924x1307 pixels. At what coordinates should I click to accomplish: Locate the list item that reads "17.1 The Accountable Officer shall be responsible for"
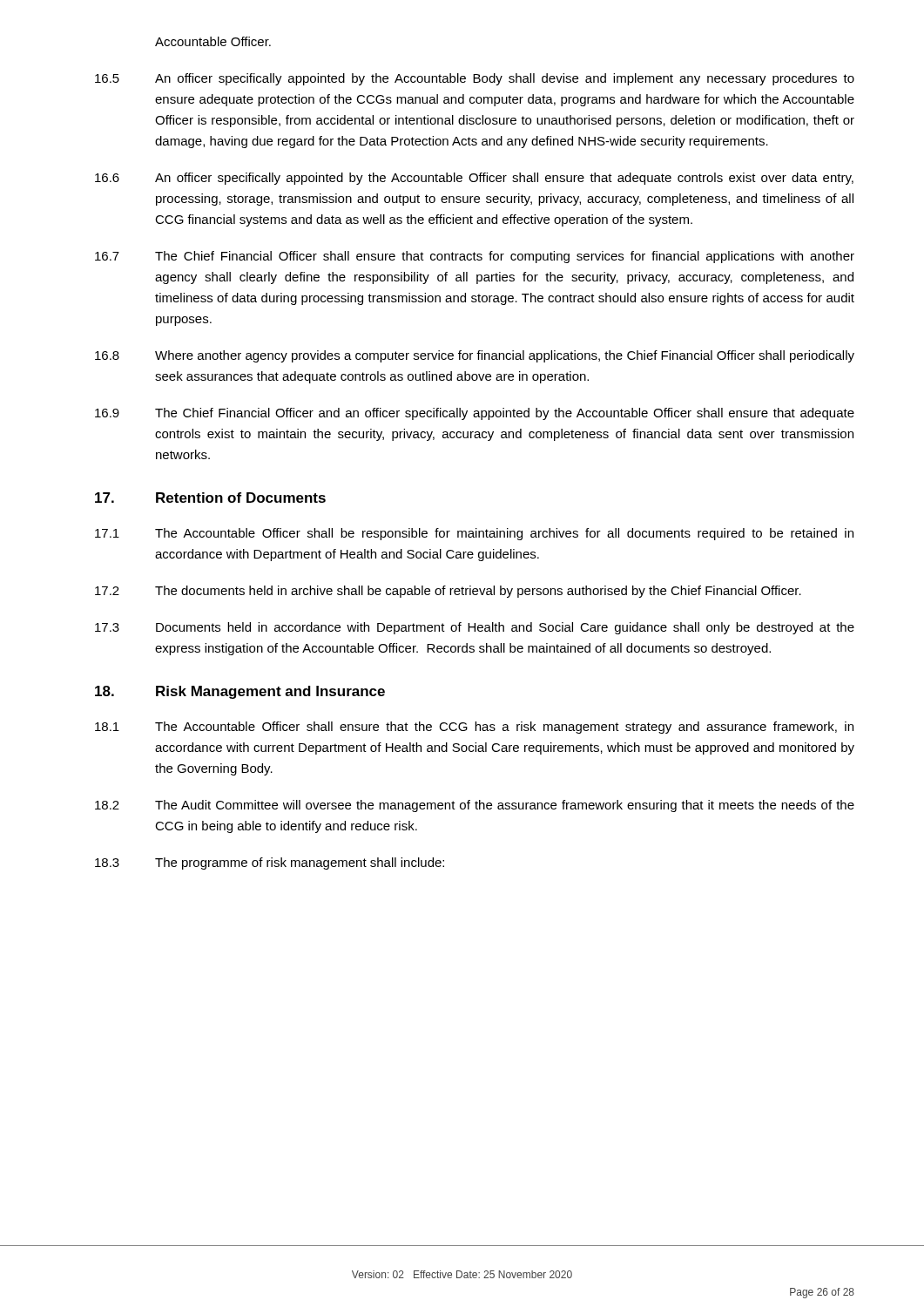tap(474, 544)
